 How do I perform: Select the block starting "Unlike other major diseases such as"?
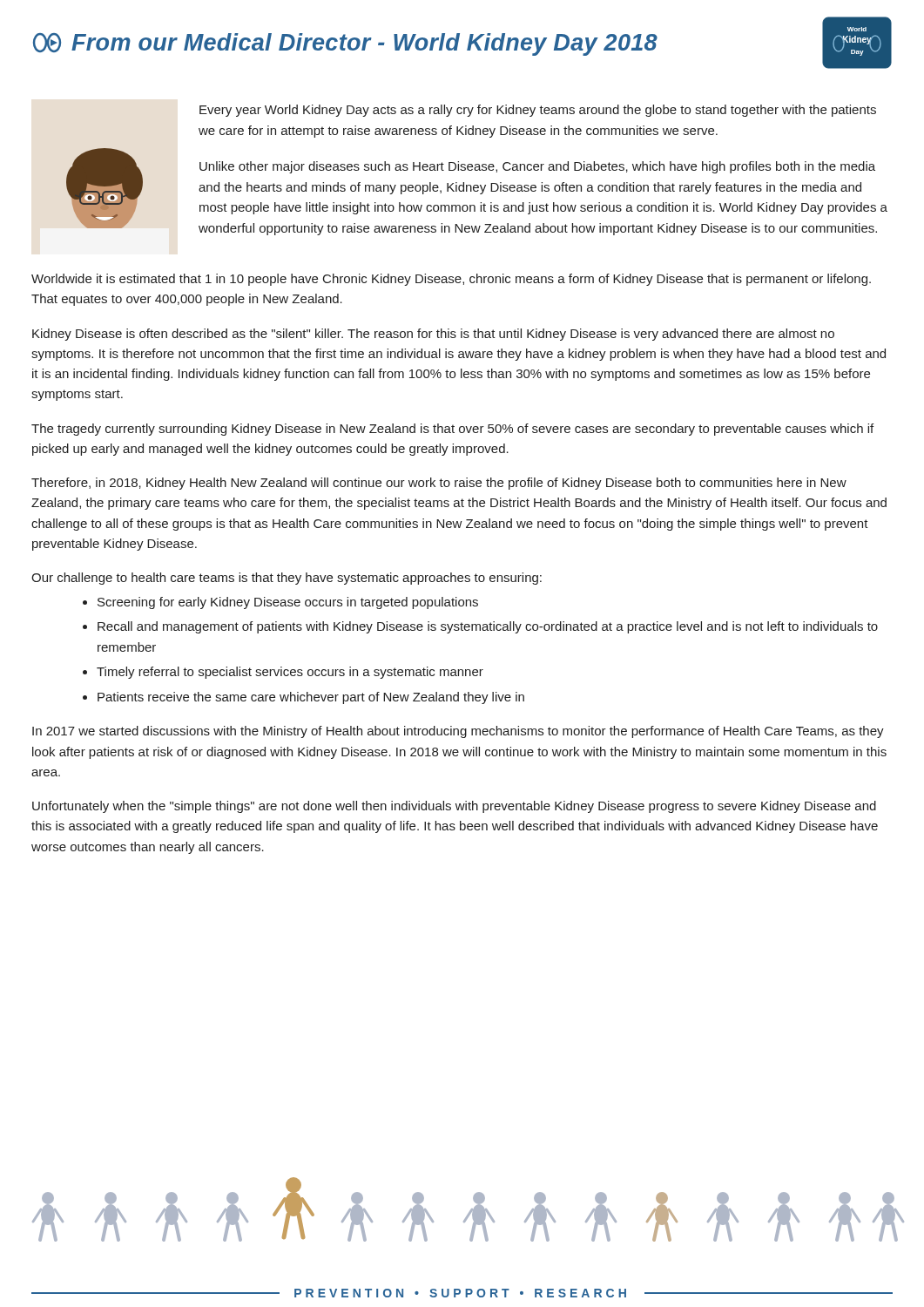[543, 197]
